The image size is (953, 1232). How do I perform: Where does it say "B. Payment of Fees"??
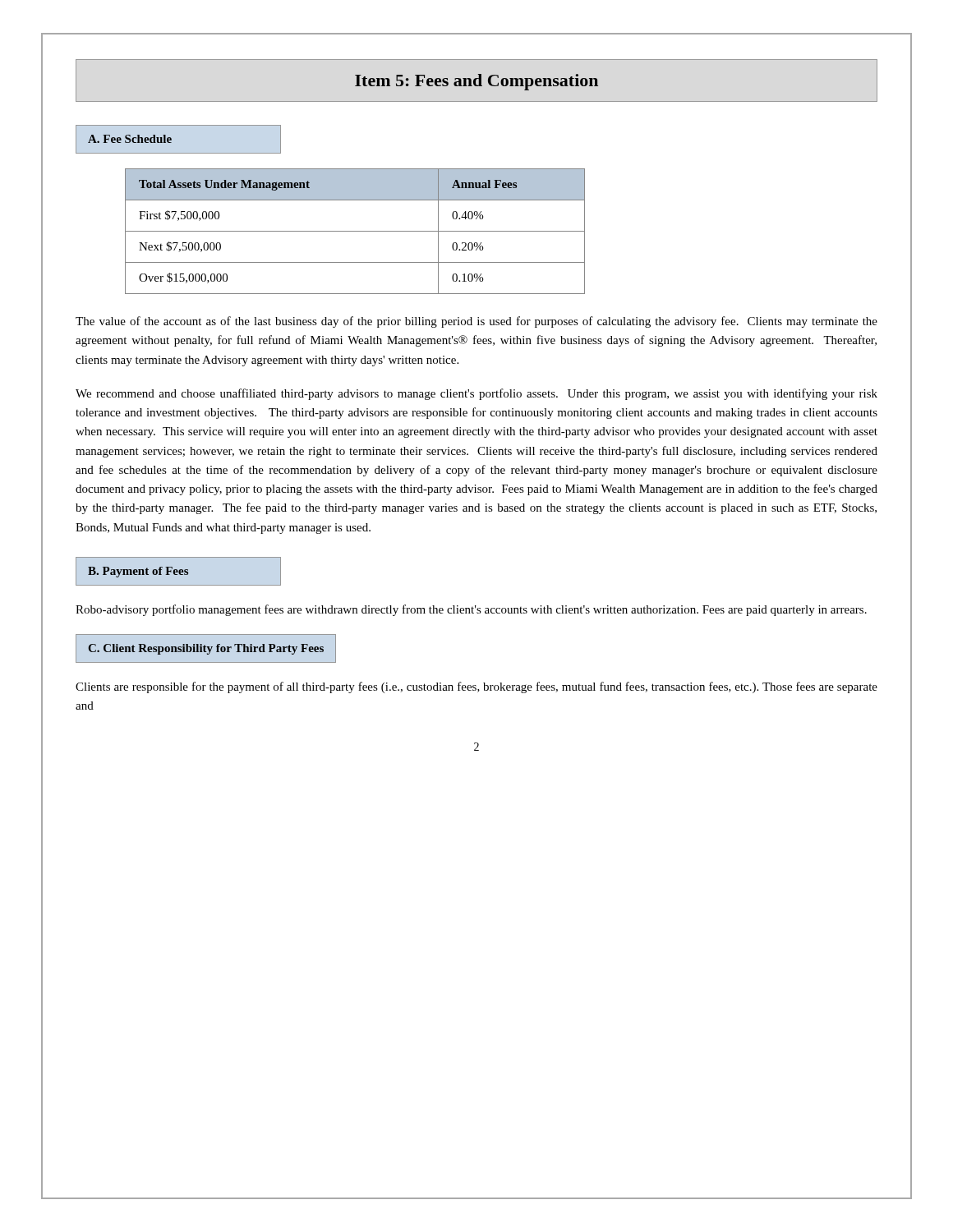point(138,571)
